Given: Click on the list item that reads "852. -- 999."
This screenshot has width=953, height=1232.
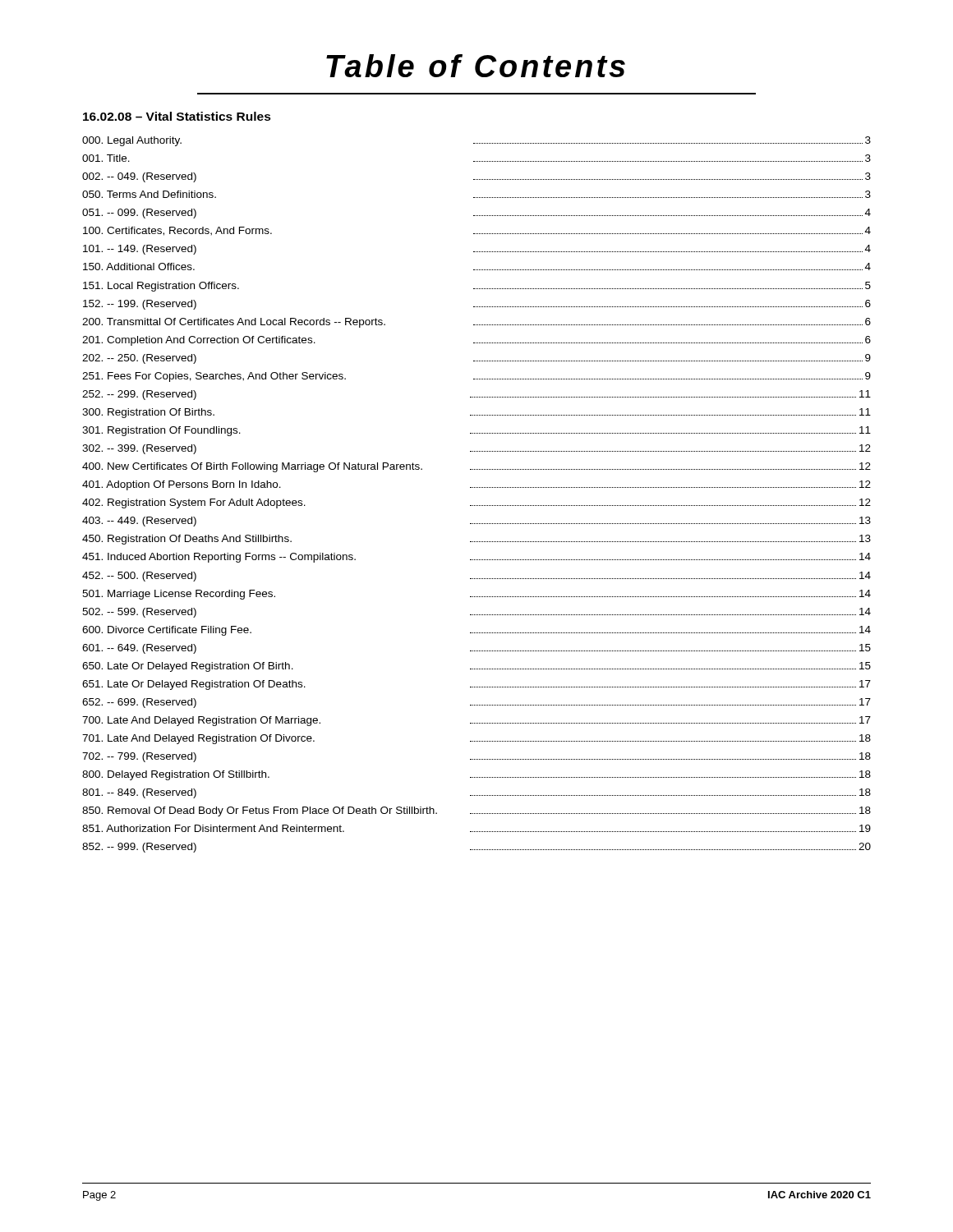Looking at the screenshot, I should (x=476, y=847).
